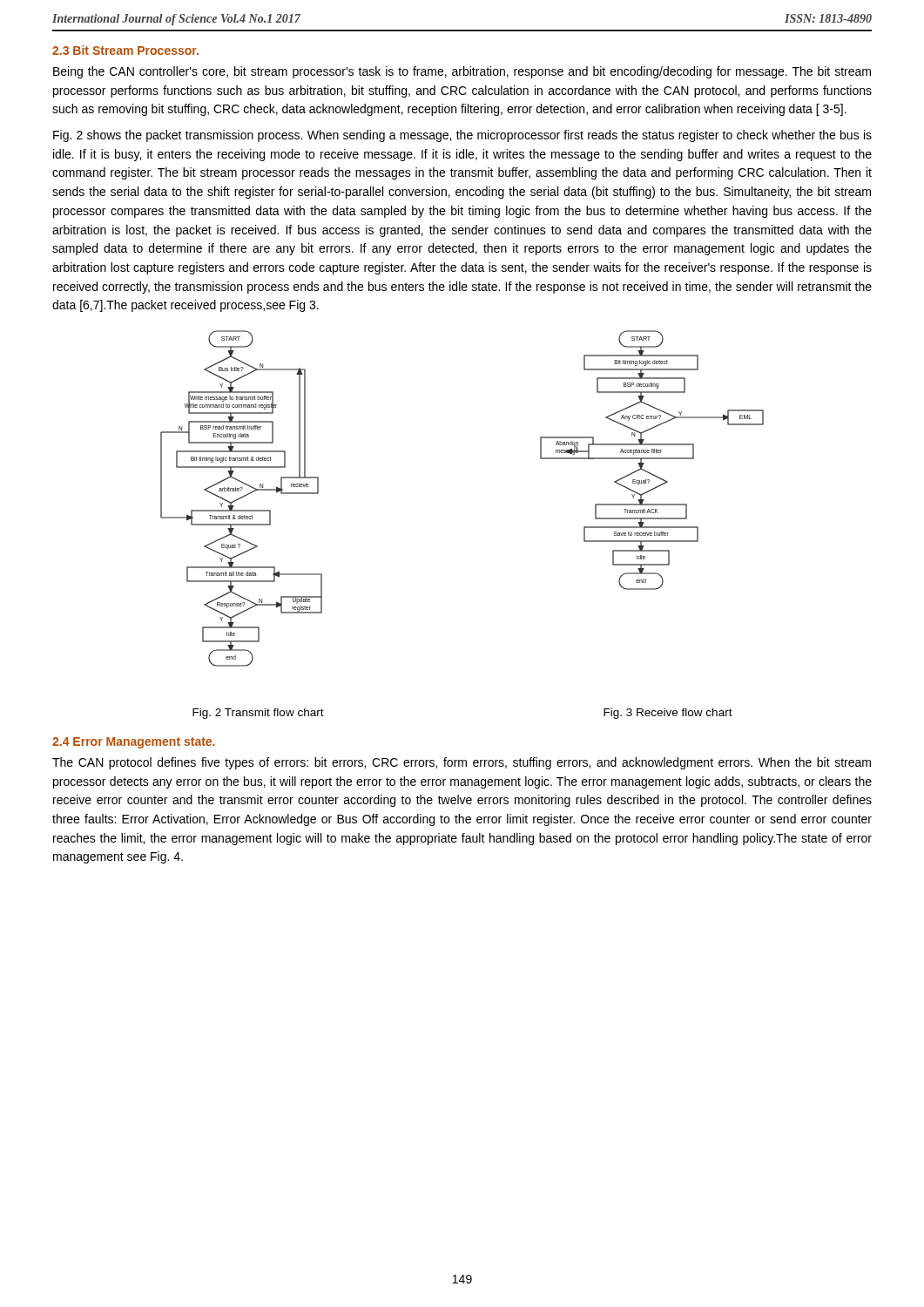Point to the text starting "Fig. 2 shows"
This screenshot has height=1307, width=924.
click(462, 220)
